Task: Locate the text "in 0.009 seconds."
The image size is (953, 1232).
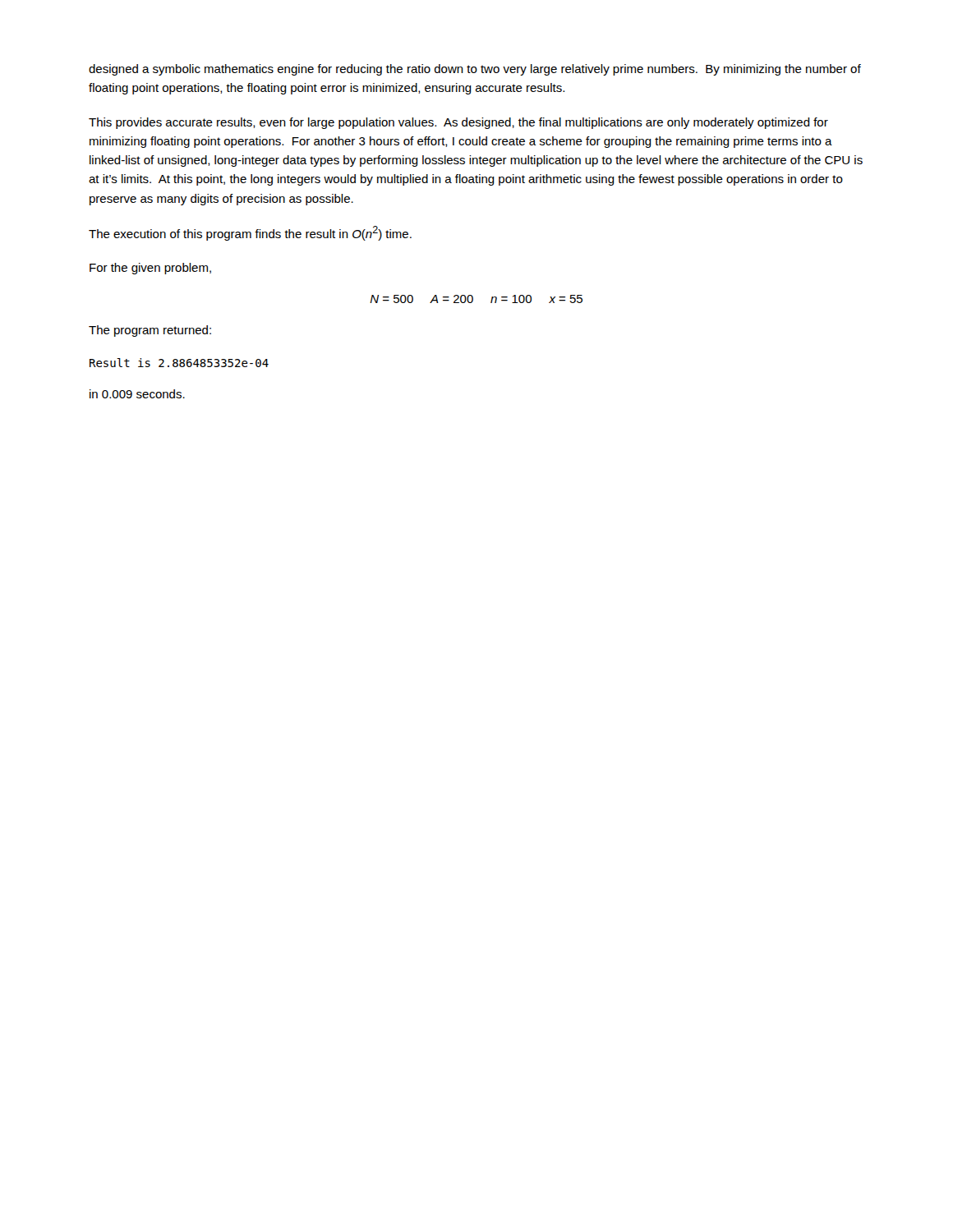Action: [x=137, y=393]
